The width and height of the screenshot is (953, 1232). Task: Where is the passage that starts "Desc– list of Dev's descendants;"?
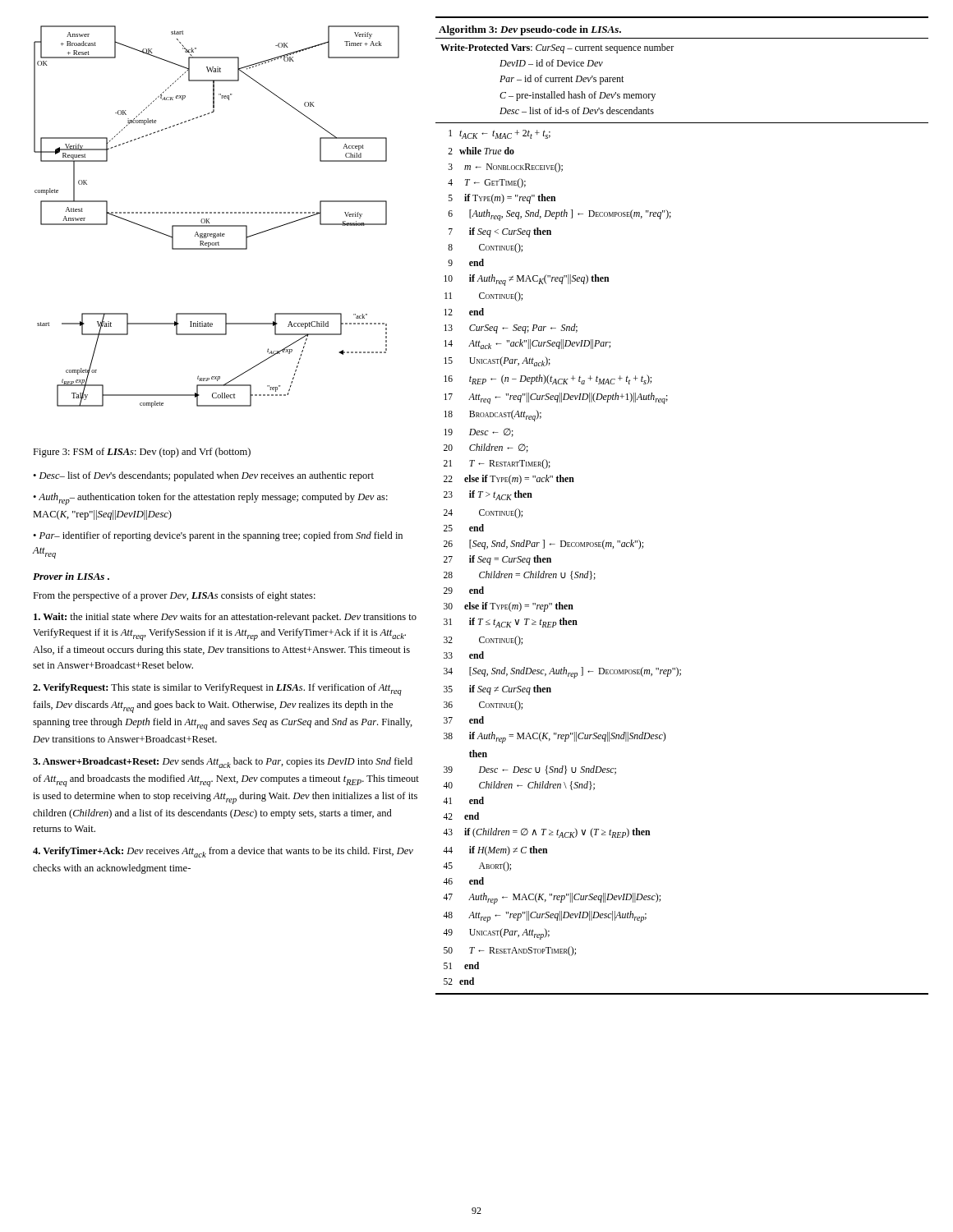206,476
